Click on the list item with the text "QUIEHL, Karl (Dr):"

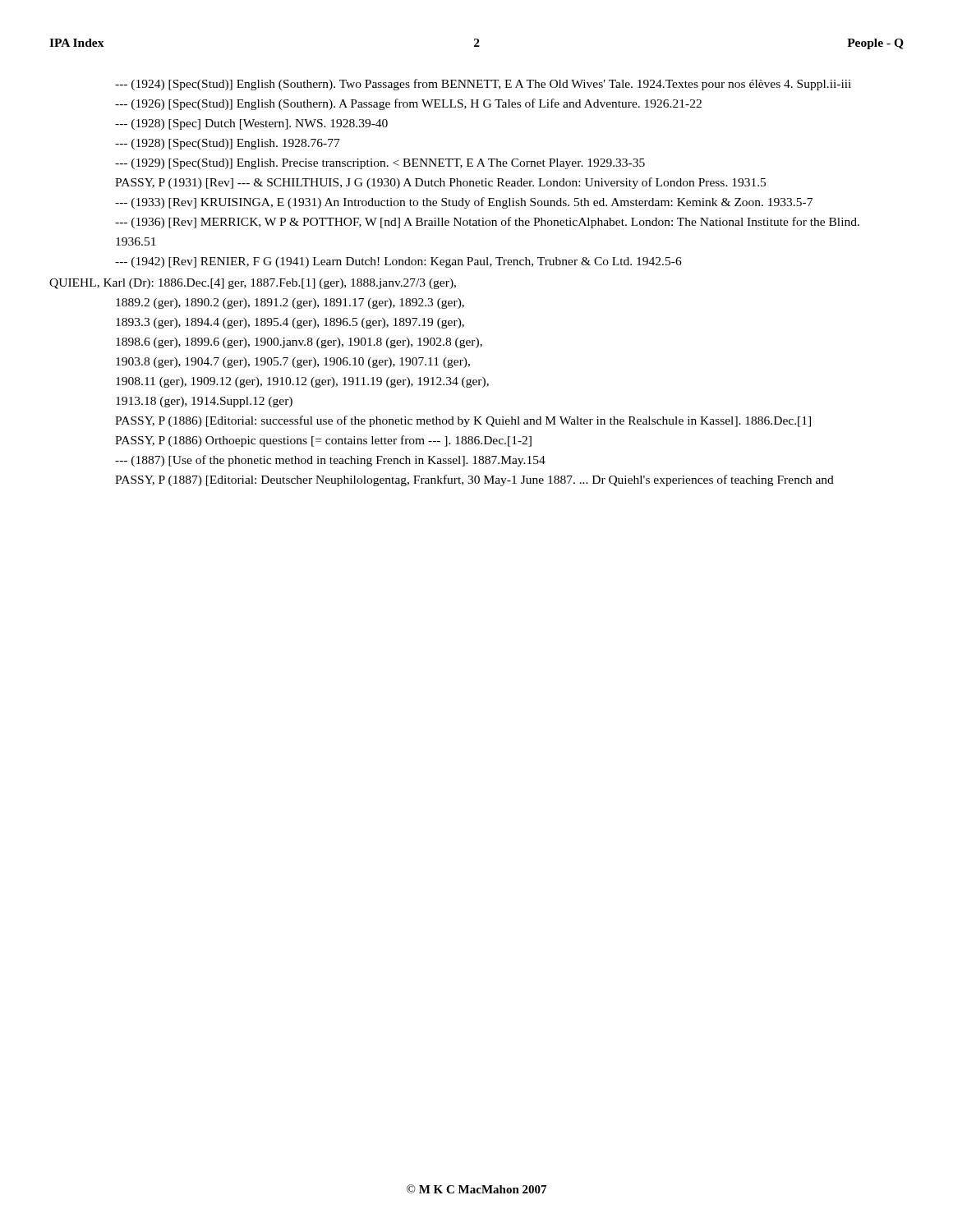[x=269, y=343]
